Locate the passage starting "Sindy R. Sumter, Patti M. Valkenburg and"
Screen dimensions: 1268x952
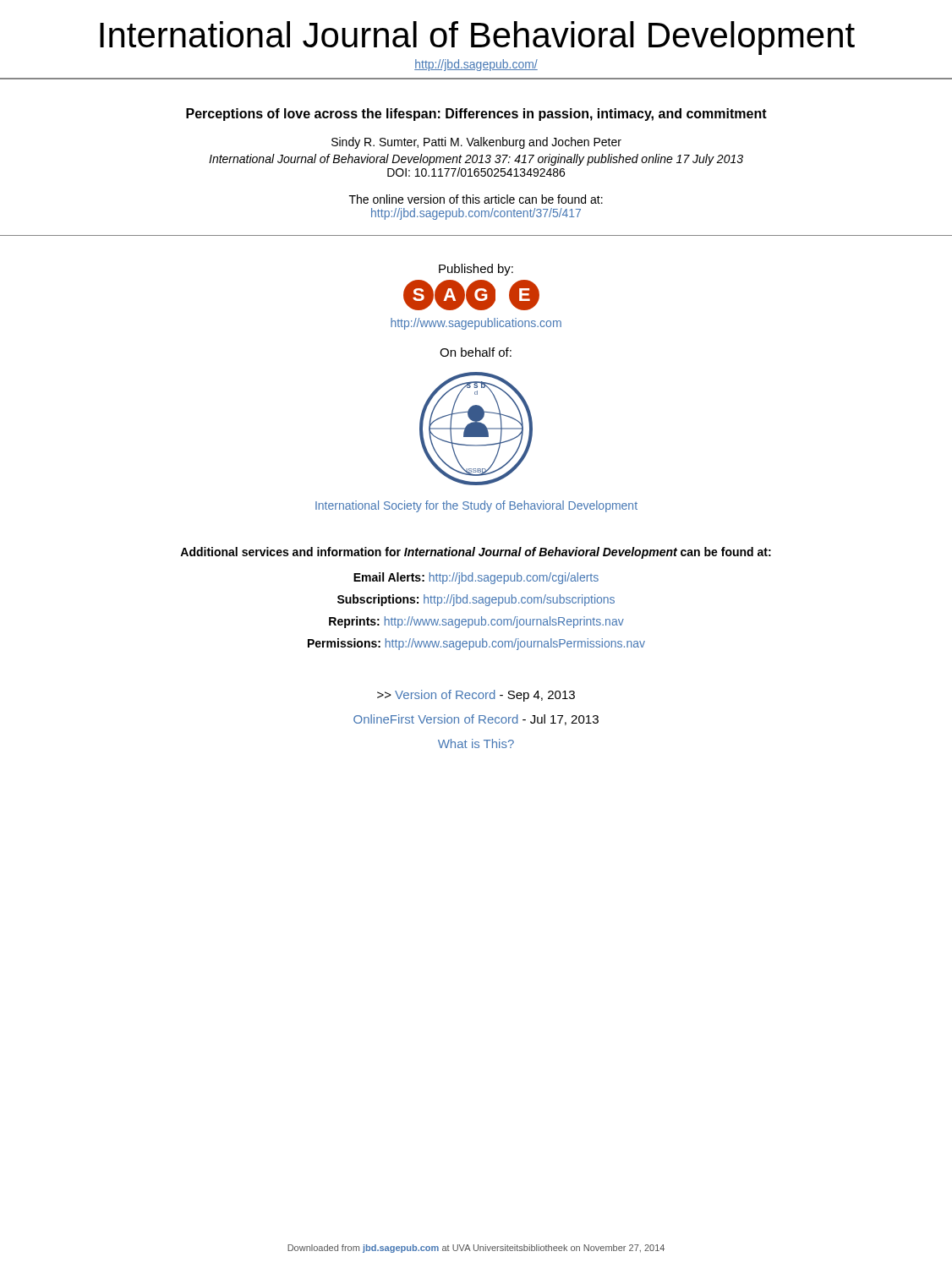pos(476,178)
